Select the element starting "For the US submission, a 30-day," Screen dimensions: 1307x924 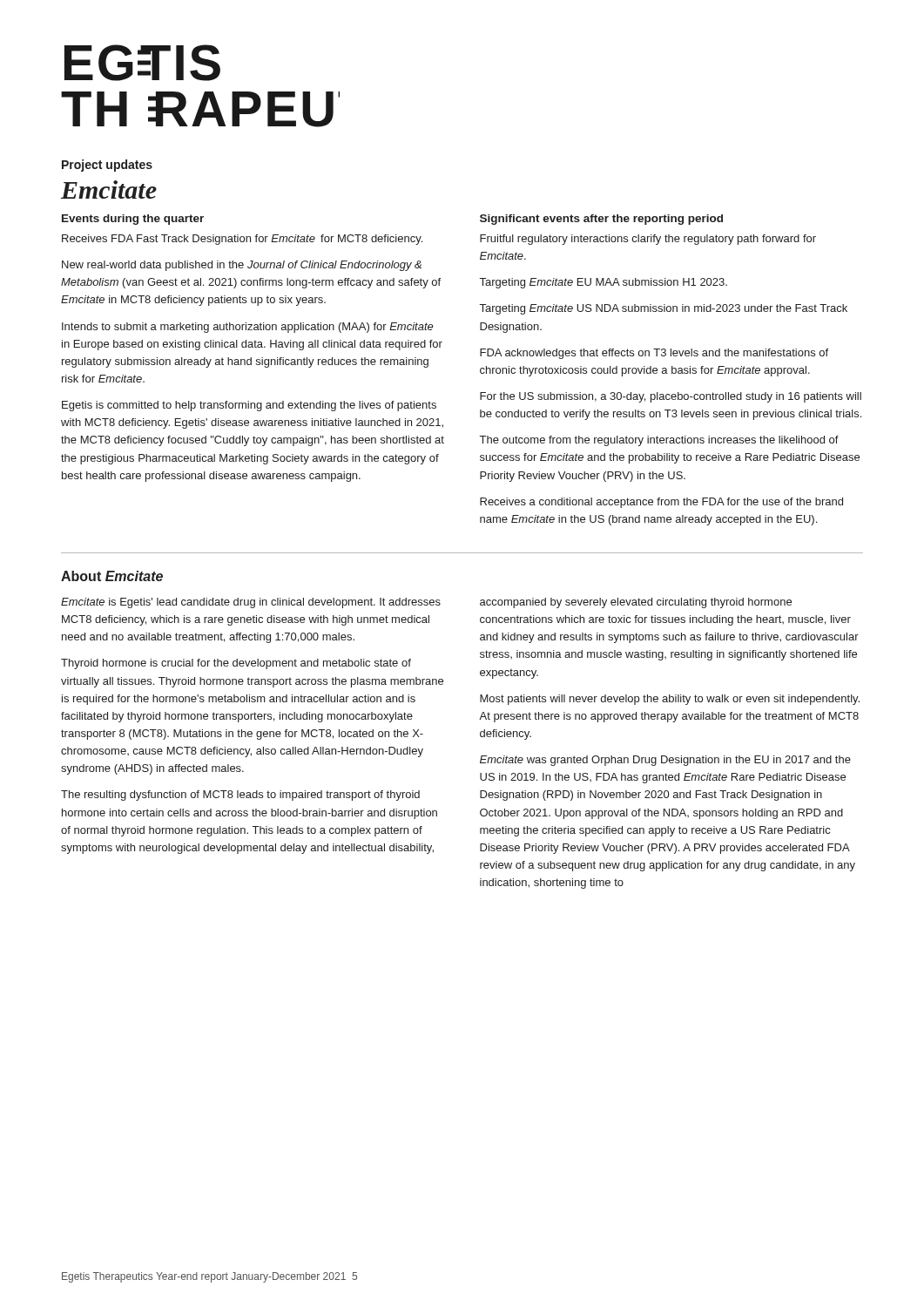(671, 405)
